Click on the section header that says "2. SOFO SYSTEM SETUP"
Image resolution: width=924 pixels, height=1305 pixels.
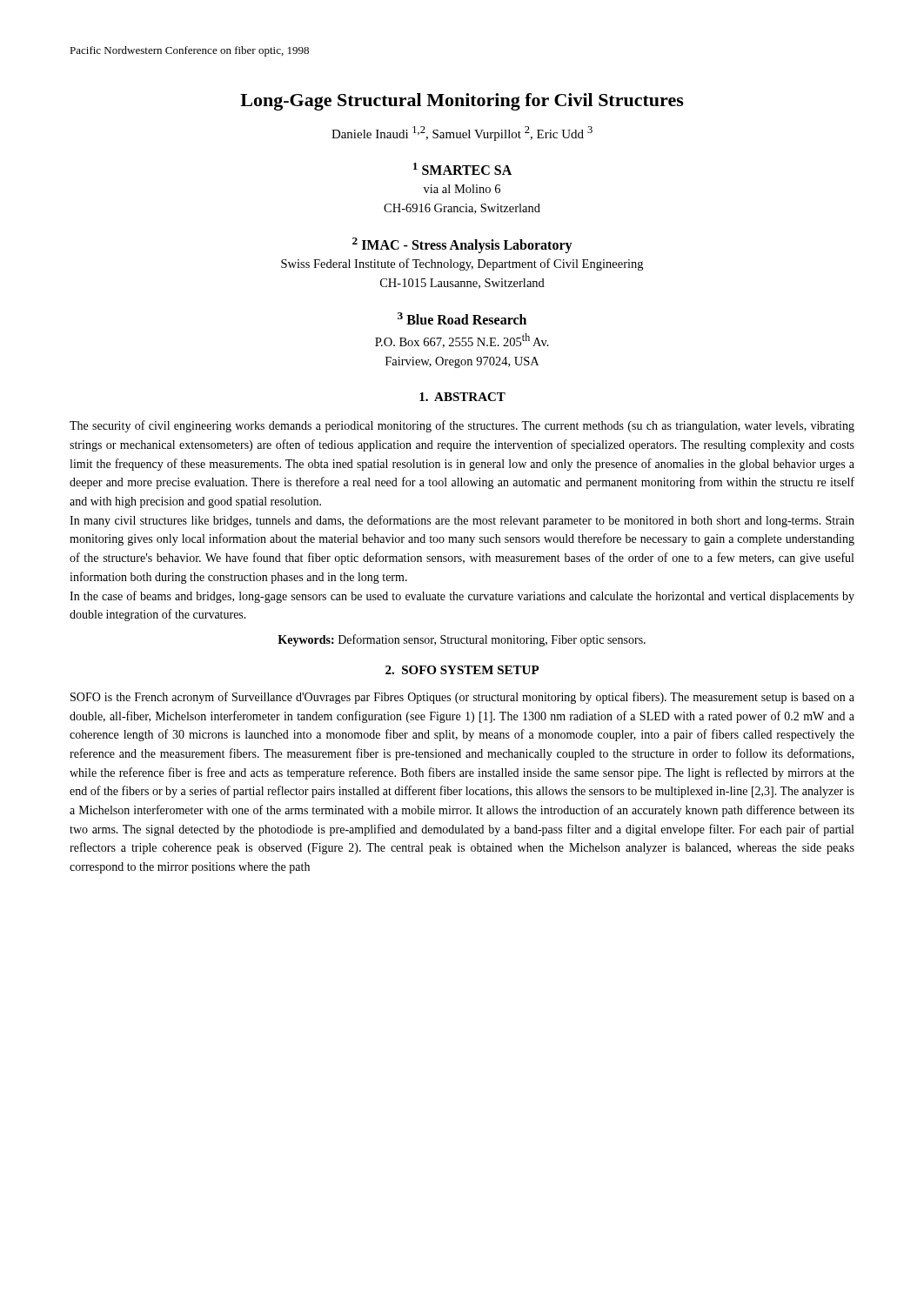pyautogui.click(x=462, y=670)
